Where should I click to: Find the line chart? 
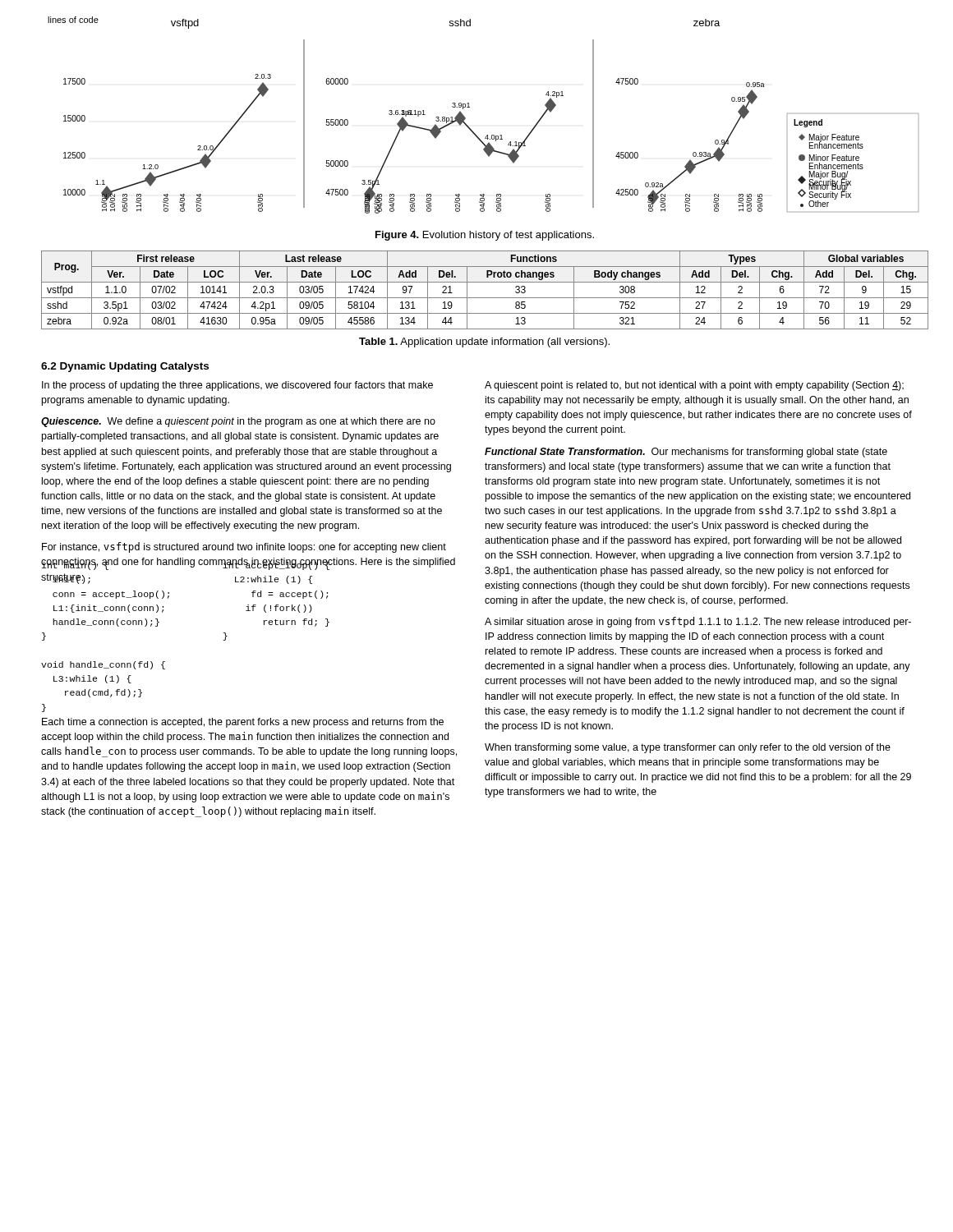(485, 120)
